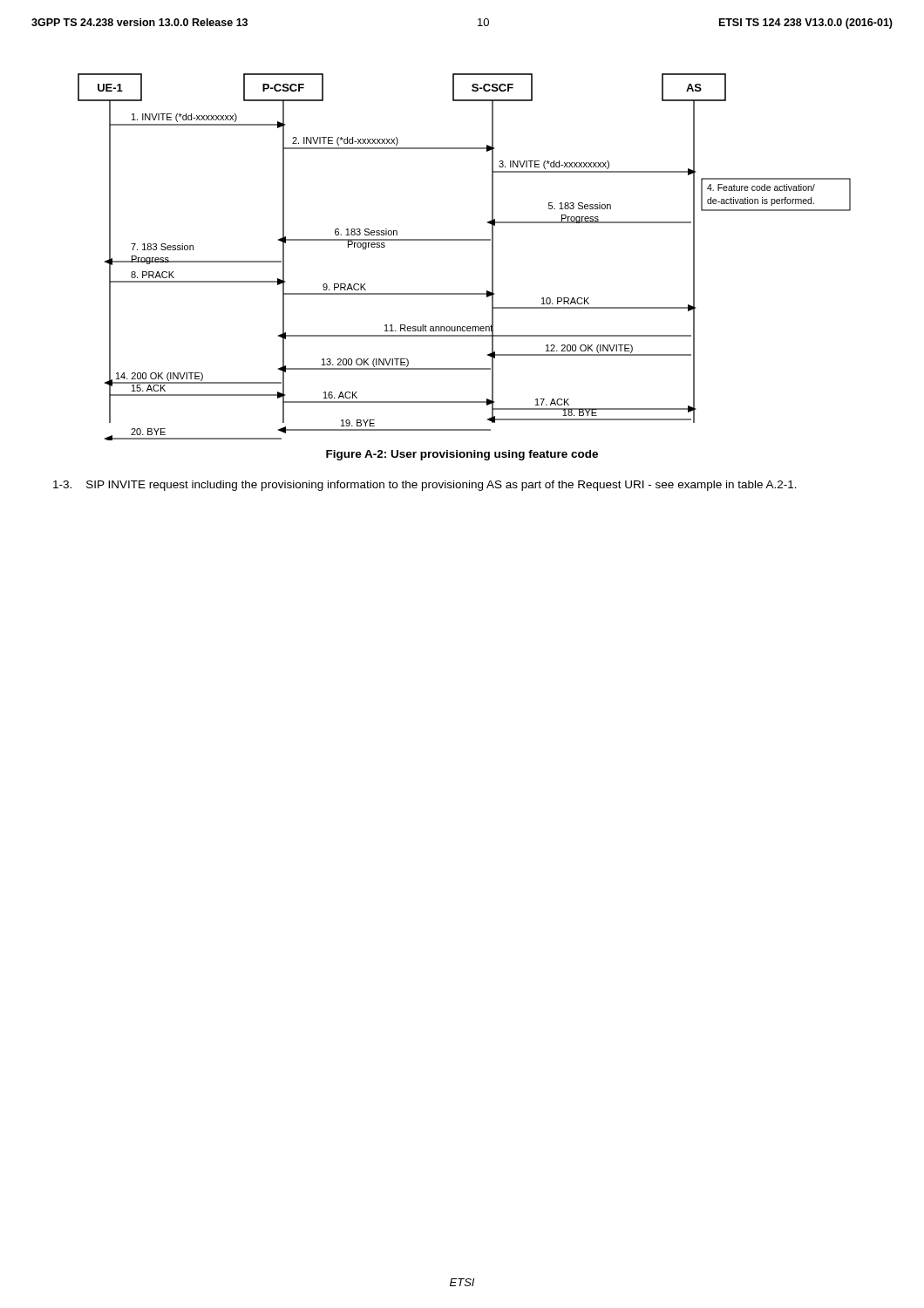Locate the block starting "1-3. SIP INVITE request including the provisioning"
Image resolution: width=924 pixels, height=1308 pixels.
point(425,484)
